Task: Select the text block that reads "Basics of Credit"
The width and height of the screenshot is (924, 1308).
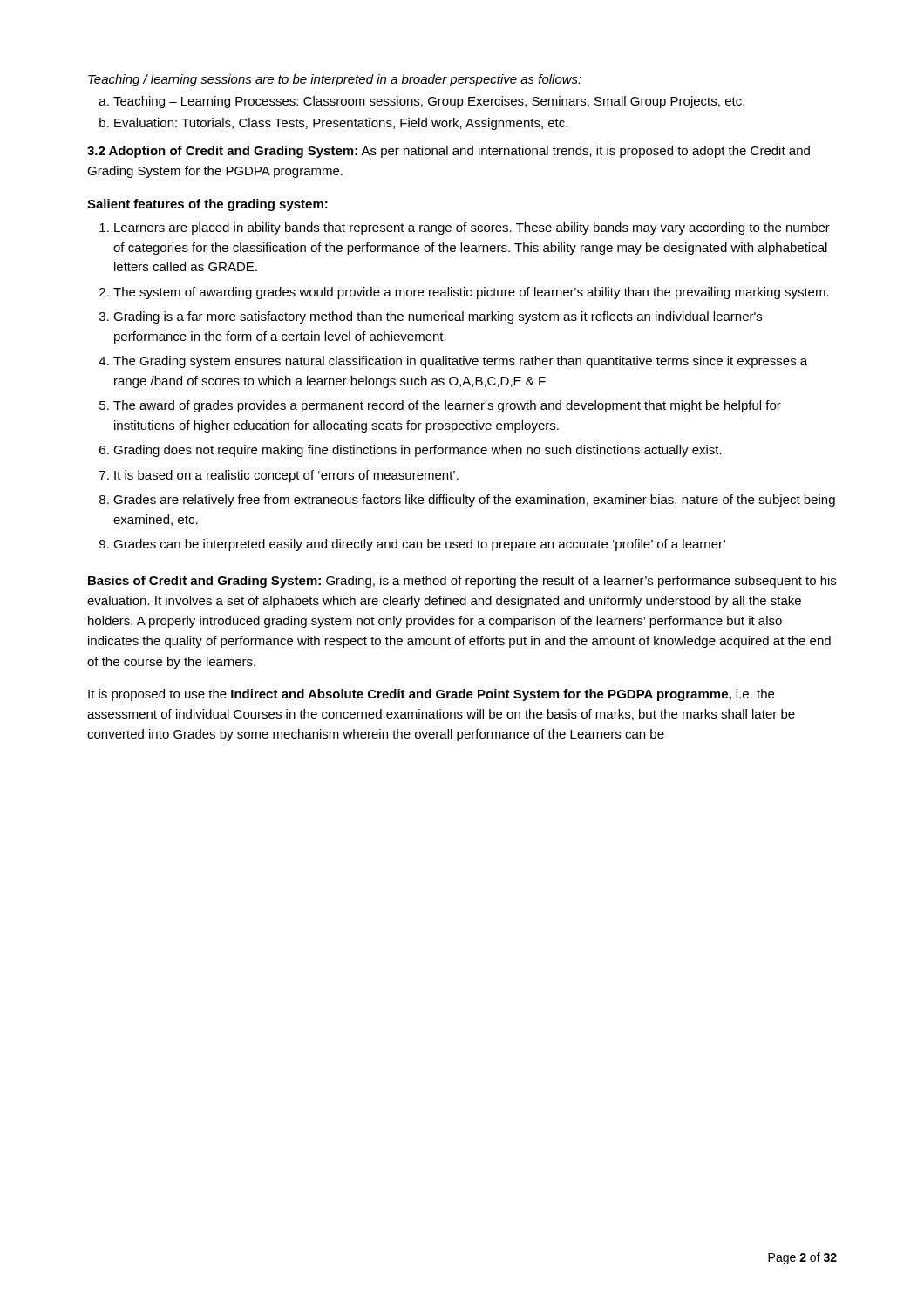Action: pos(462,620)
